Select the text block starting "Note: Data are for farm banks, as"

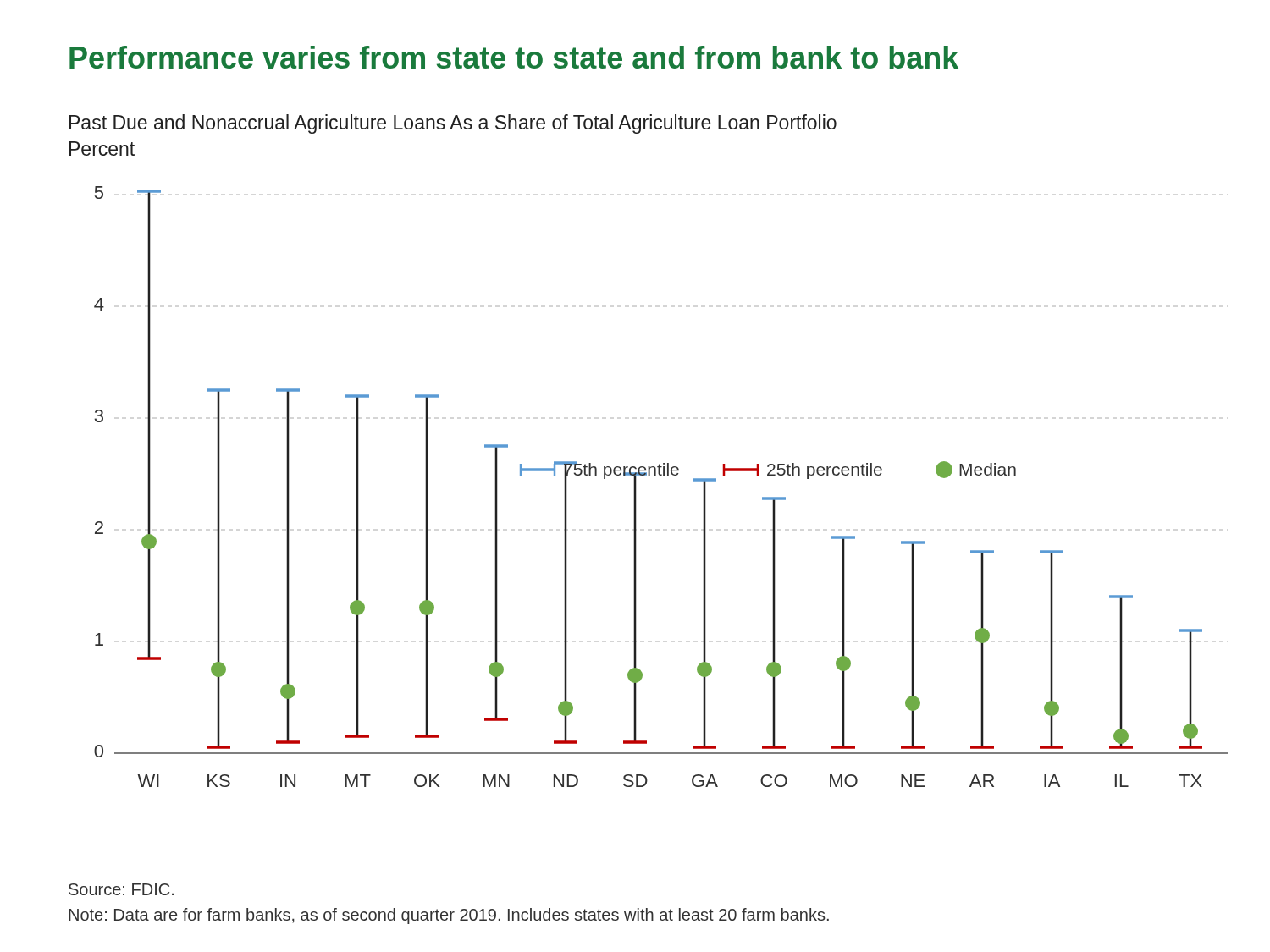click(449, 915)
